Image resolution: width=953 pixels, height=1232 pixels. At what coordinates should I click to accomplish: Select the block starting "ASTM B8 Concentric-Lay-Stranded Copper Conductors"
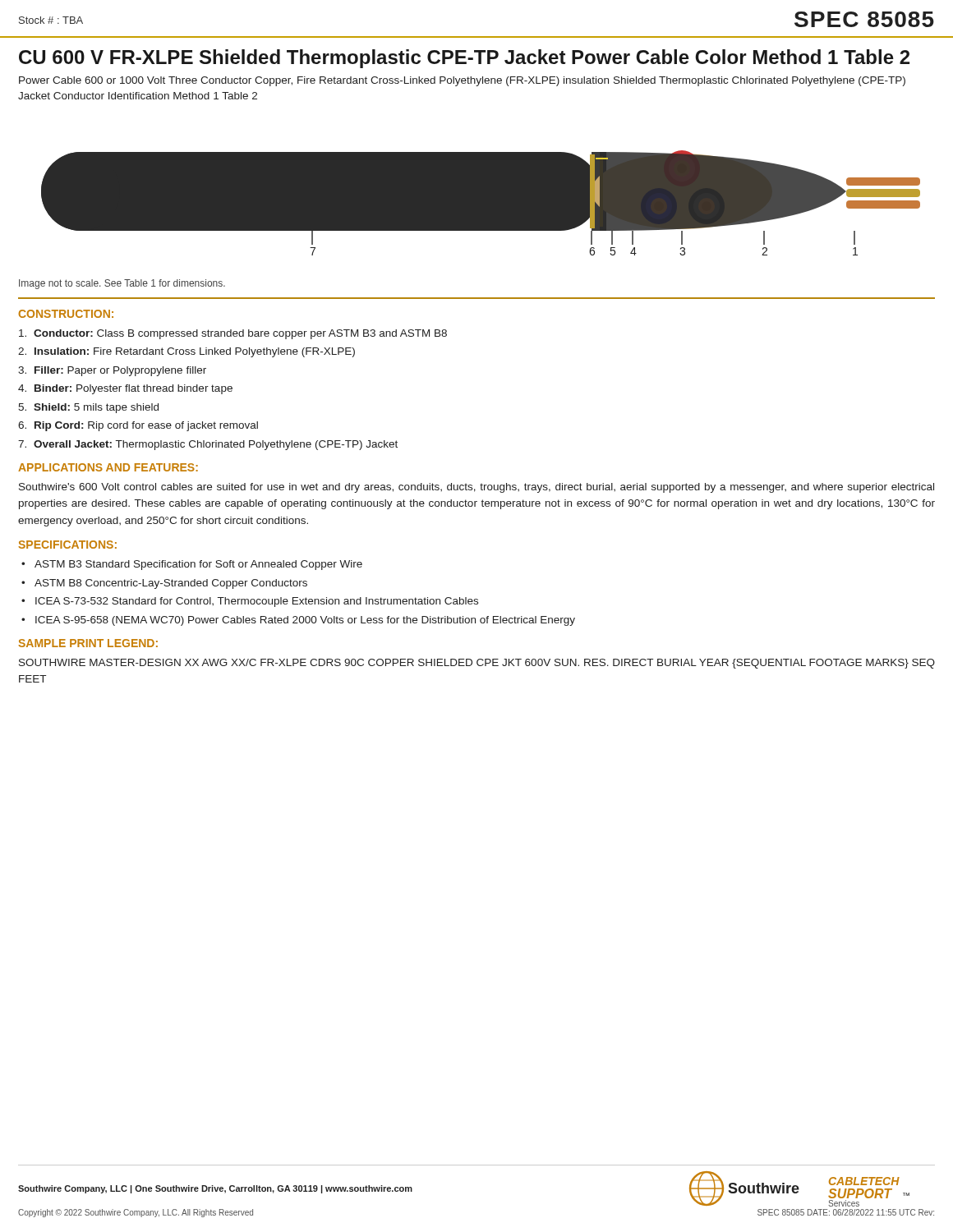tap(171, 583)
